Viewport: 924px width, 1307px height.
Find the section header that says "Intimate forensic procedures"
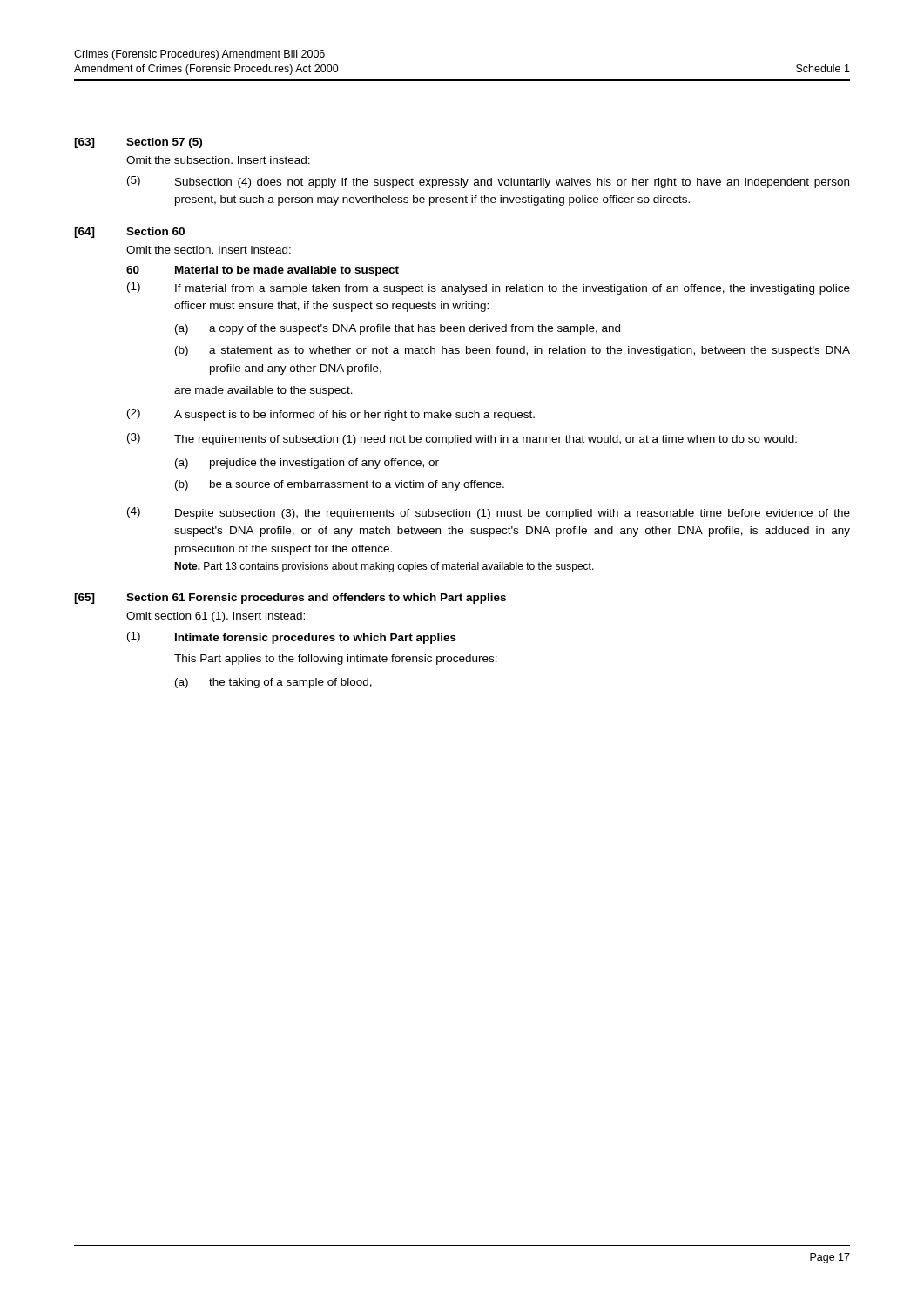click(315, 637)
